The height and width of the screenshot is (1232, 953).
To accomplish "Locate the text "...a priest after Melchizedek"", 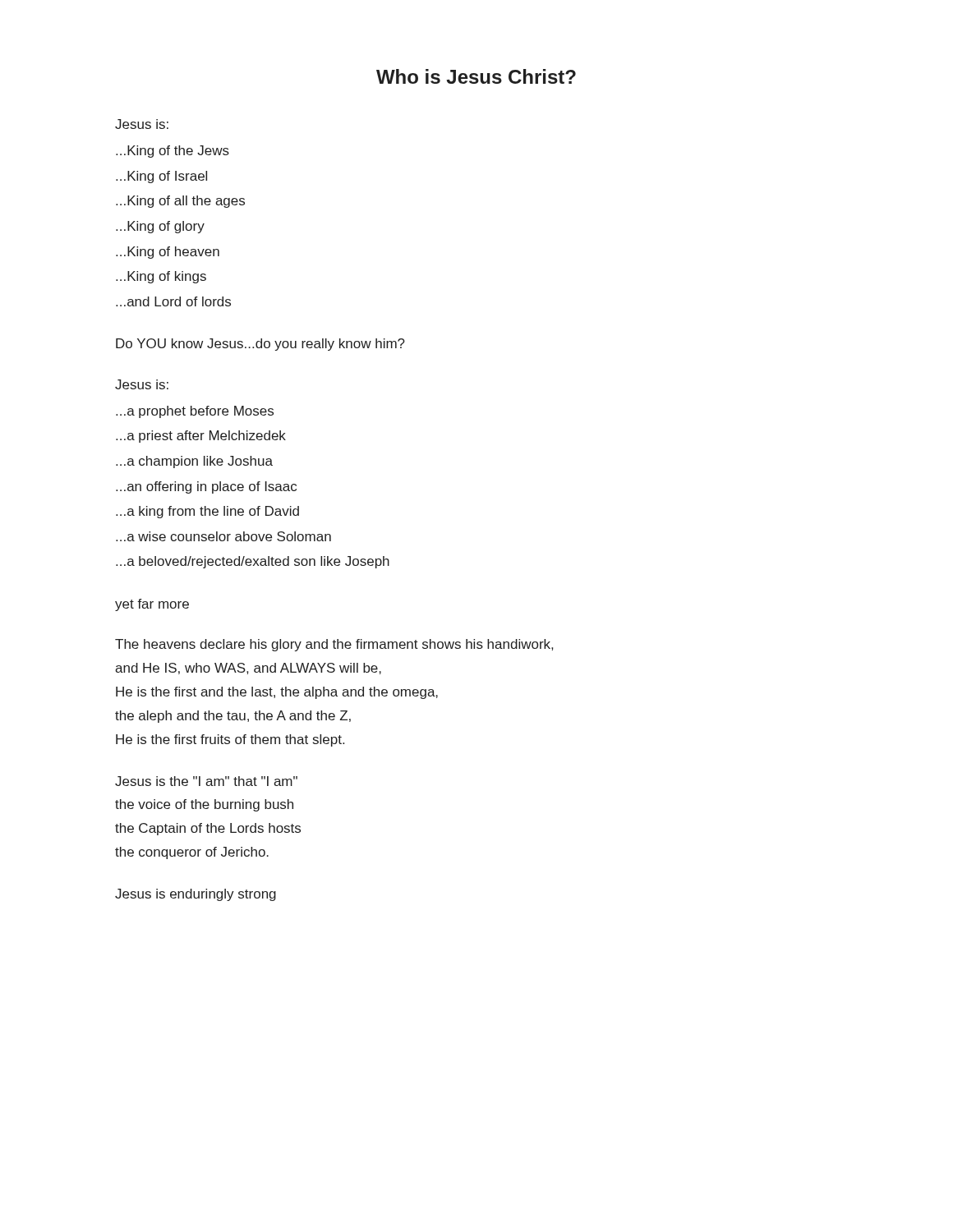I will [x=200, y=436].
